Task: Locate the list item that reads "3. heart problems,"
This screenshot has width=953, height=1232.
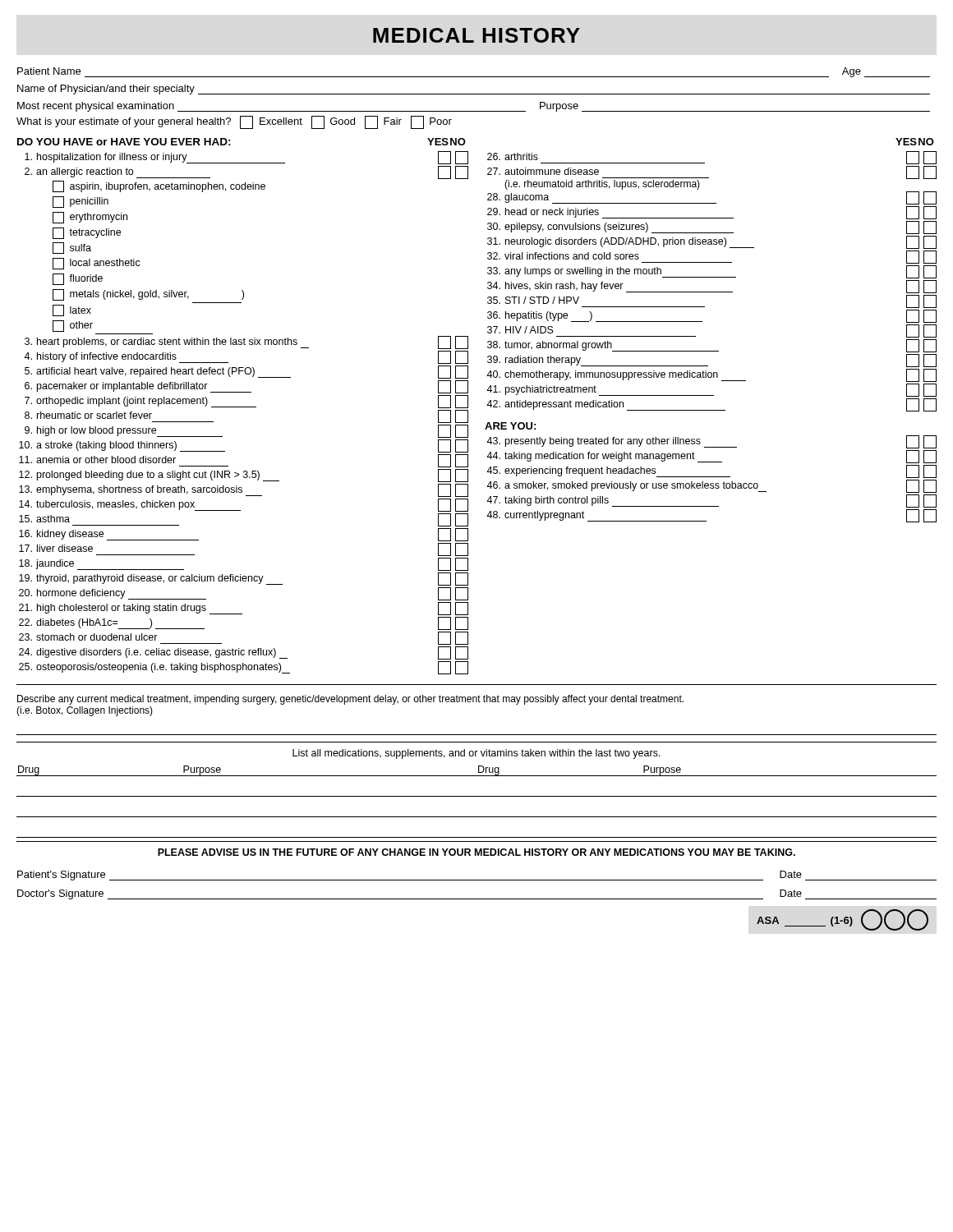Action: 242,343
